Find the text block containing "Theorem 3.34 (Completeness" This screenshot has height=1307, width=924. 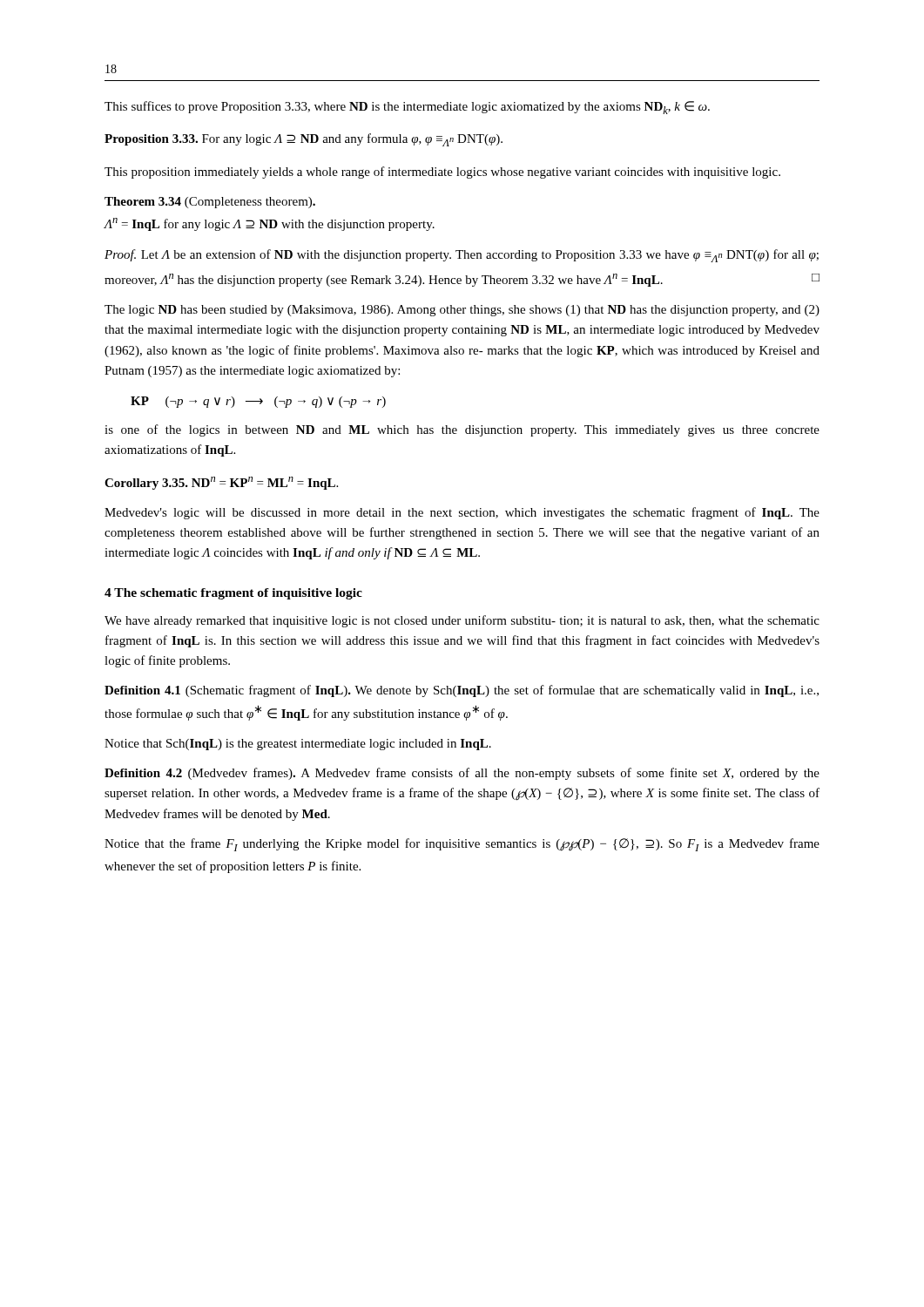(x=270, y=213)
